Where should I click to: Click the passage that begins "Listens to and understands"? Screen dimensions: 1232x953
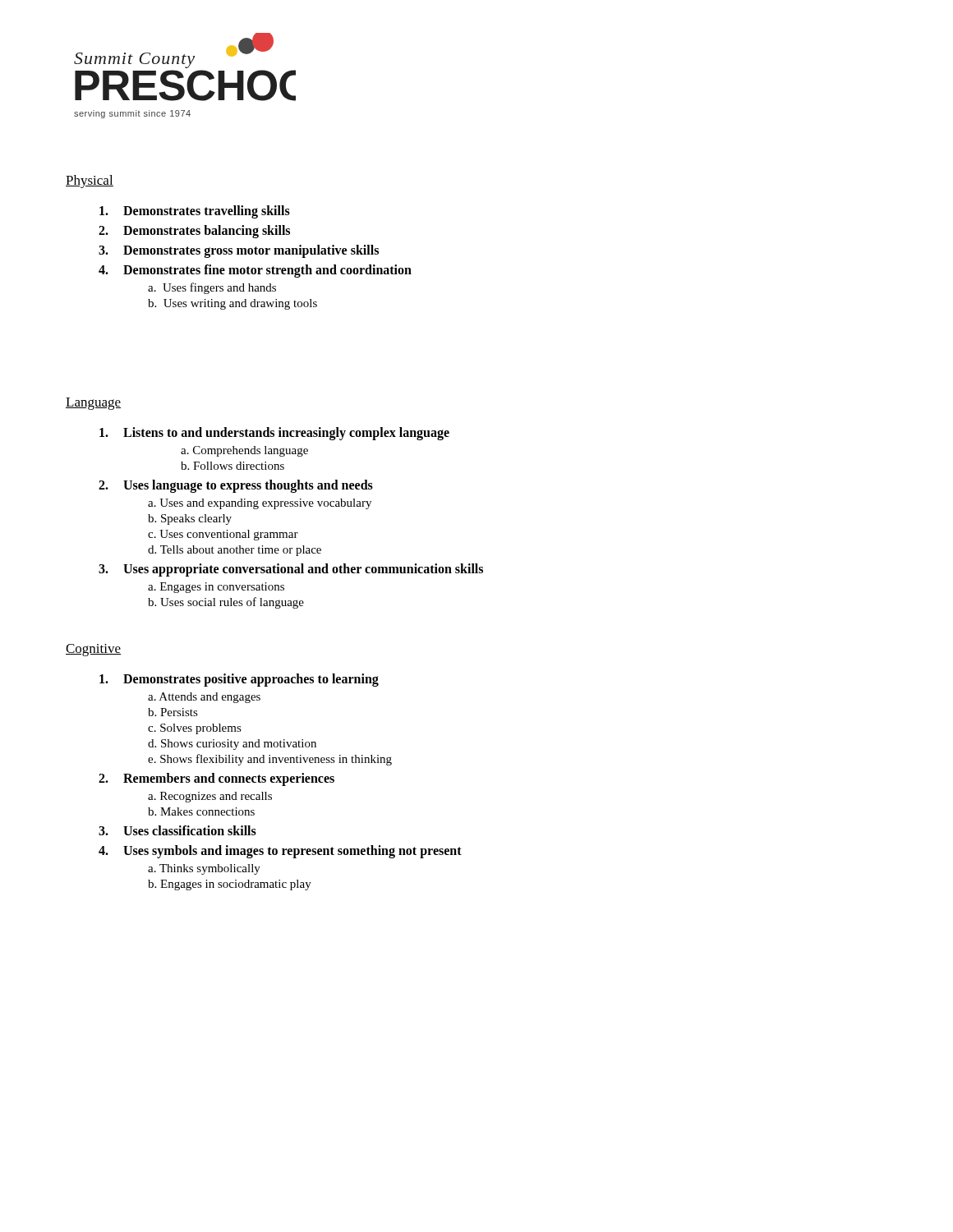pyautogui.click(x=274, y=434)
